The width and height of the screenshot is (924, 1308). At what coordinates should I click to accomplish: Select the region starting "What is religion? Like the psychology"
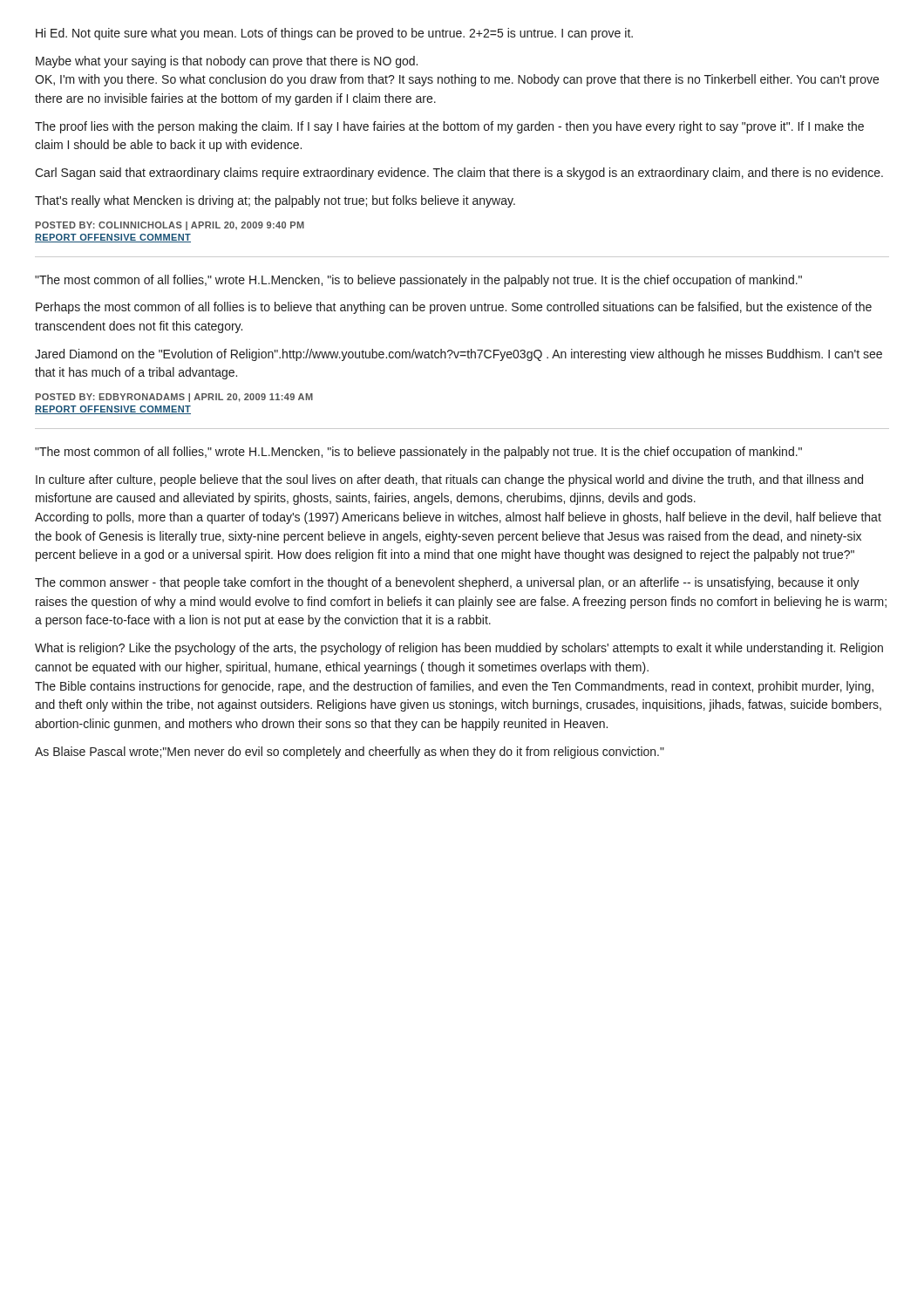[x=462, y=687]
